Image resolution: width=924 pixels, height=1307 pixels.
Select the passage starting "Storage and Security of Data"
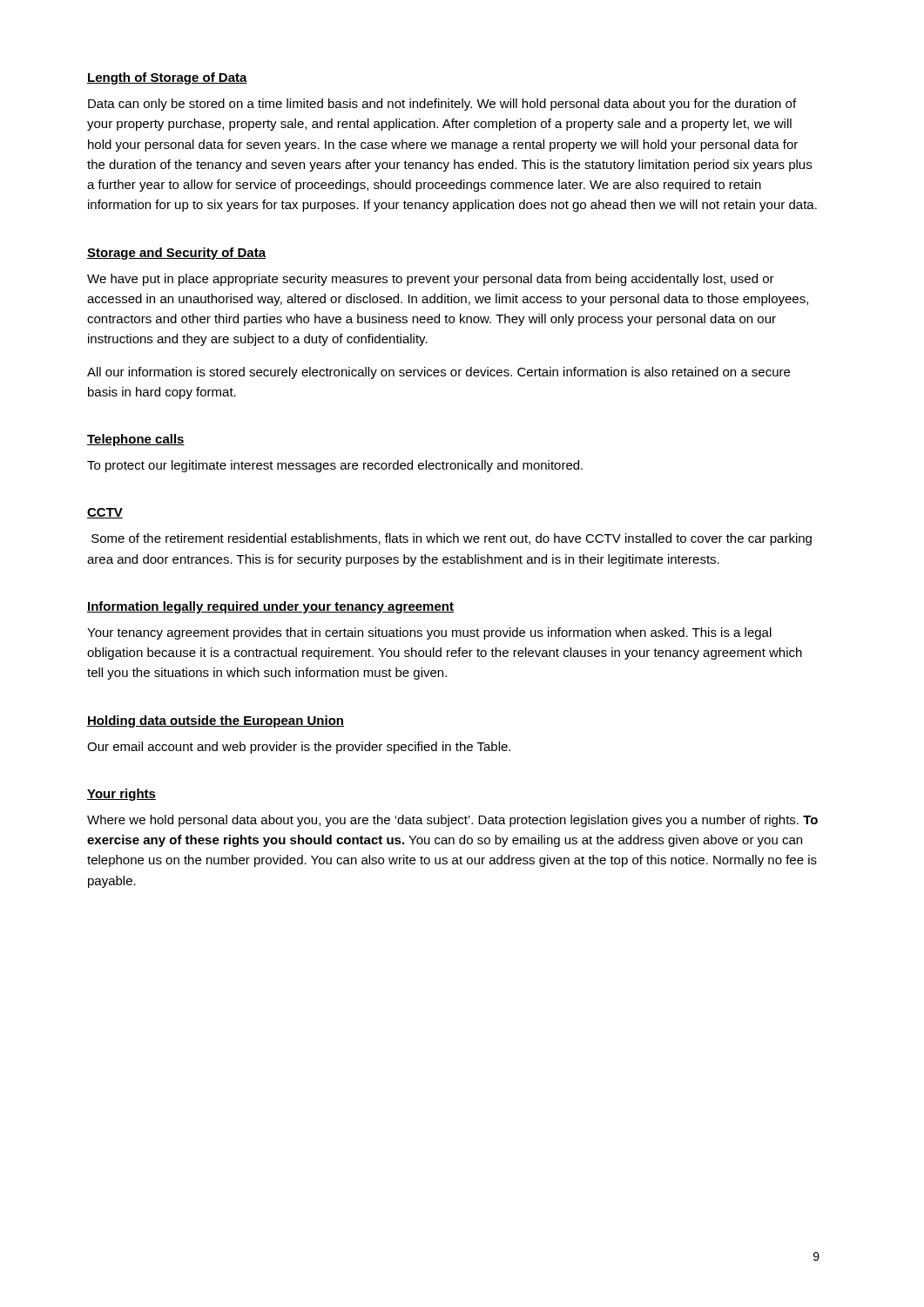(x=176, y=252)
